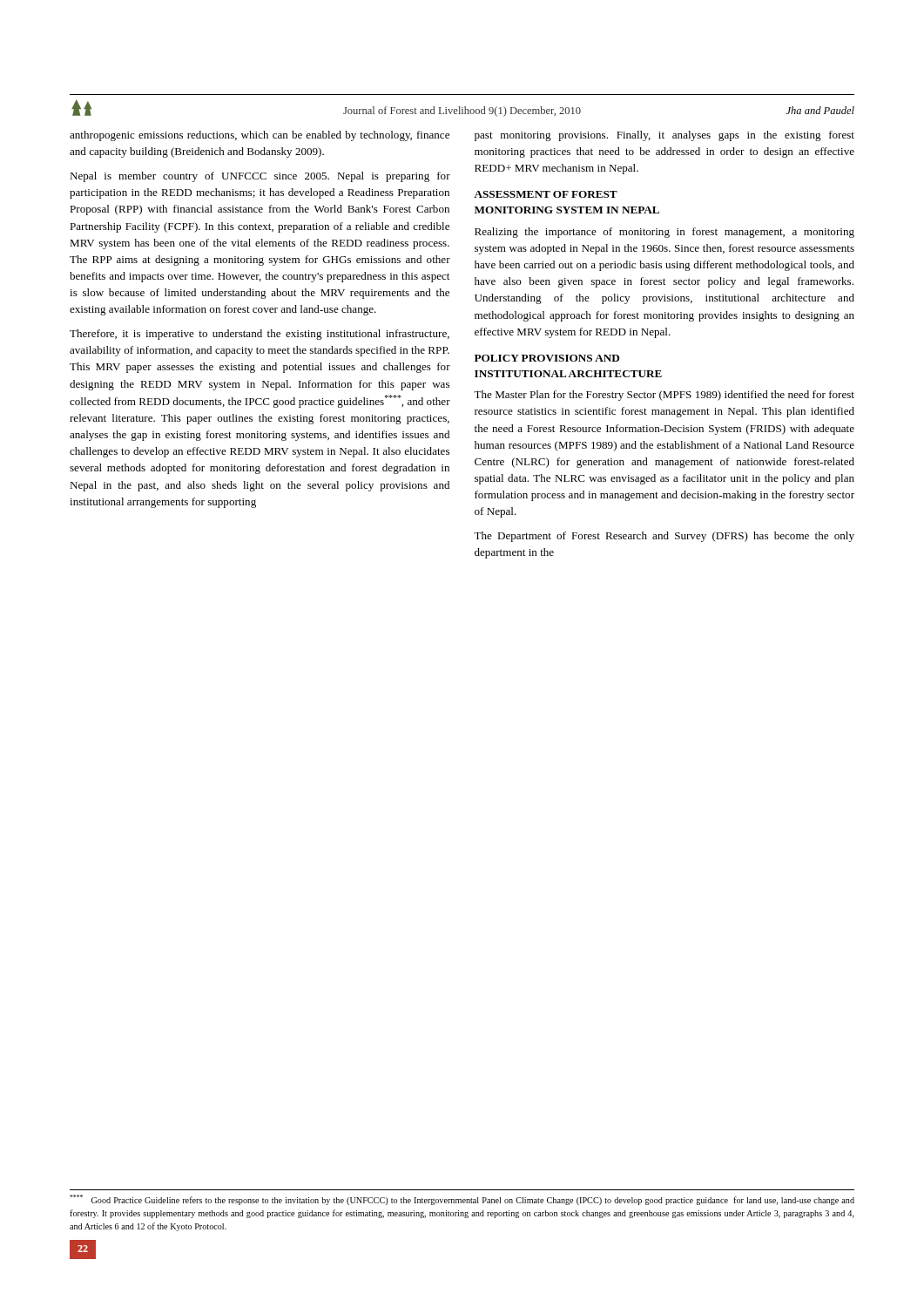Point to the region starting "The Master Plan"
This screenshot has height=1307, width=924.
[x=664, y=453]
